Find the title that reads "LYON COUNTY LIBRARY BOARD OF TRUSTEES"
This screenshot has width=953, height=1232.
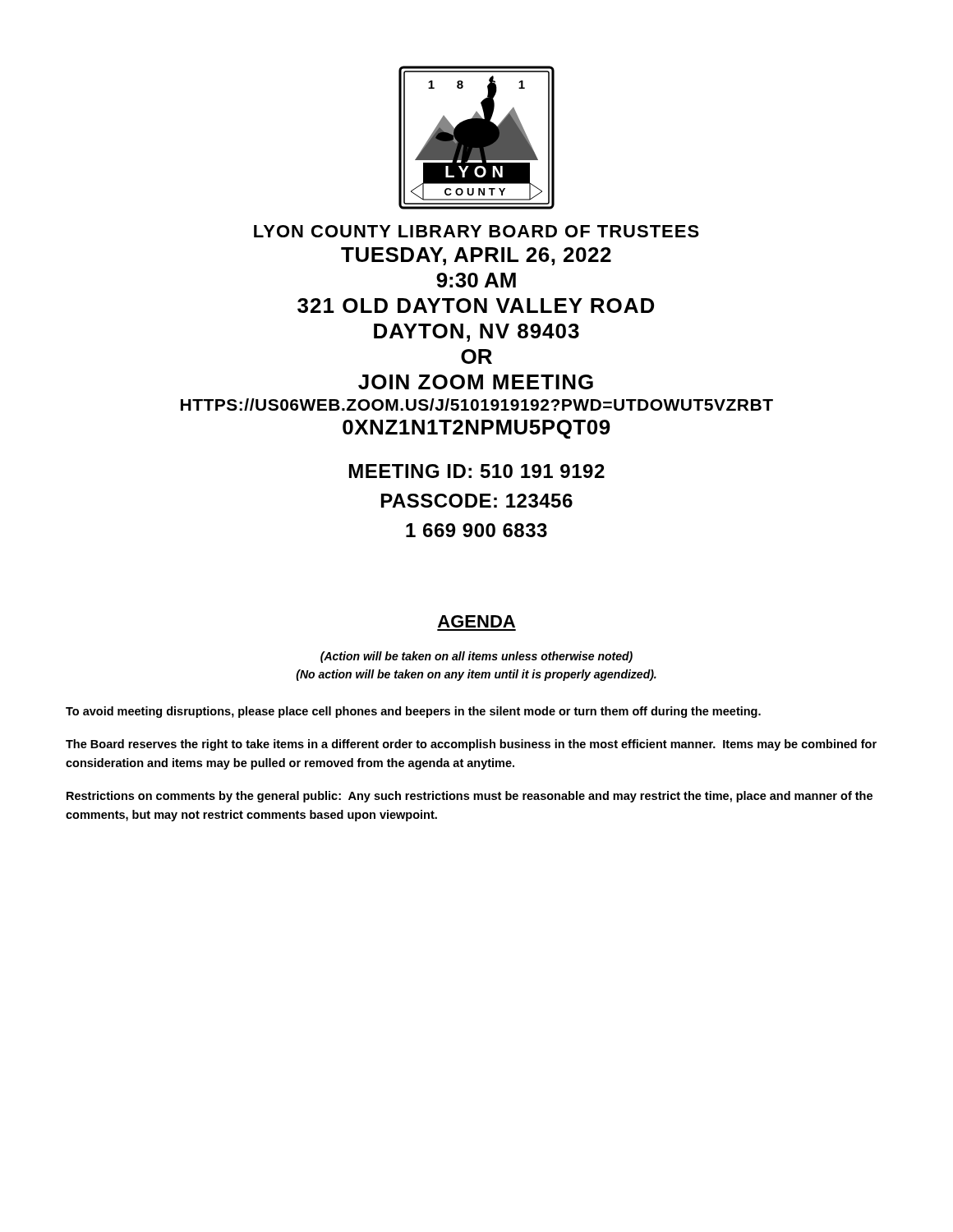[x=476, y=331]
